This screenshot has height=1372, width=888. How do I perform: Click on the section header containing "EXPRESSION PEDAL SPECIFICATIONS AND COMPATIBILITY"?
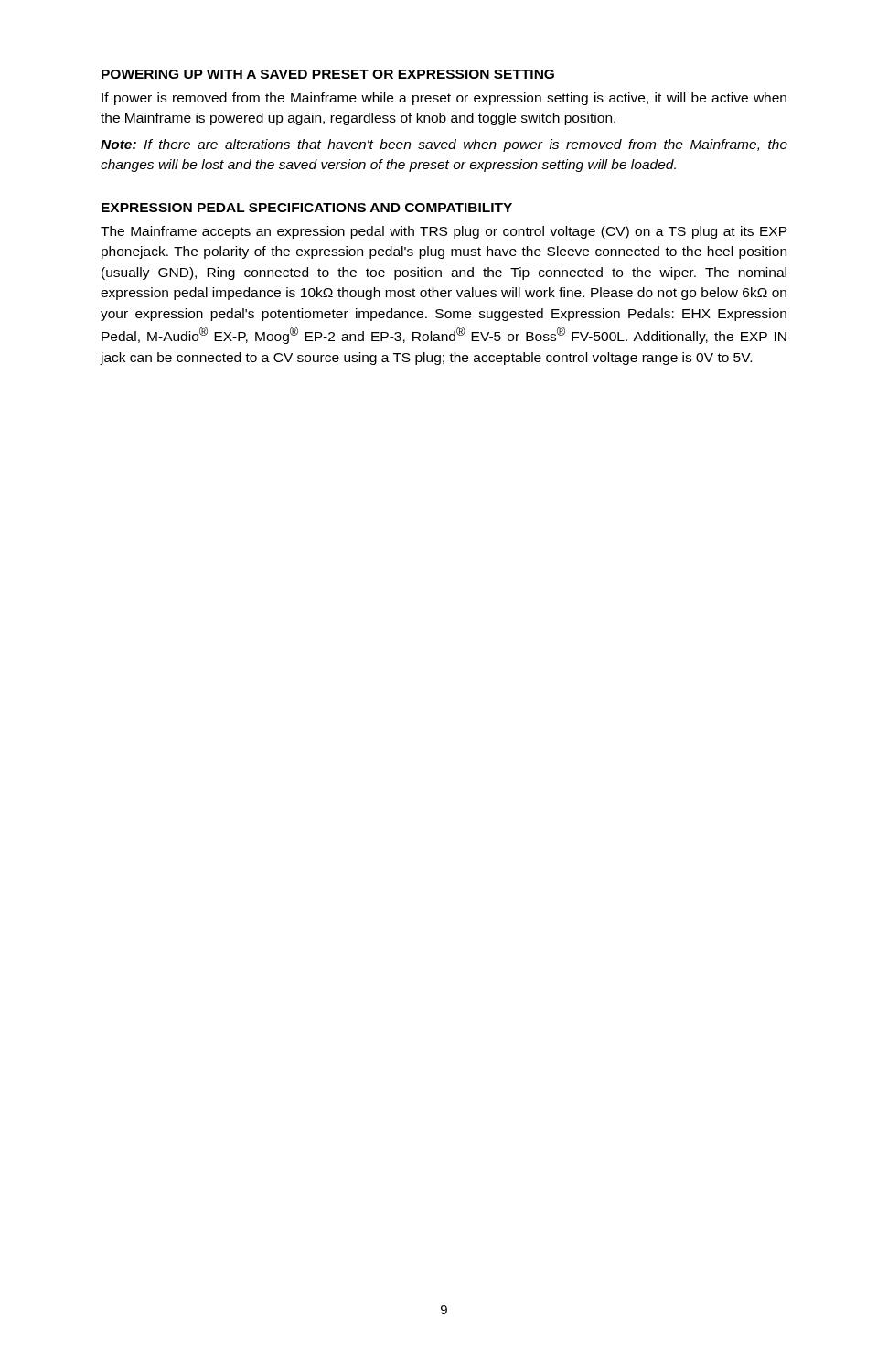[307, 207]
